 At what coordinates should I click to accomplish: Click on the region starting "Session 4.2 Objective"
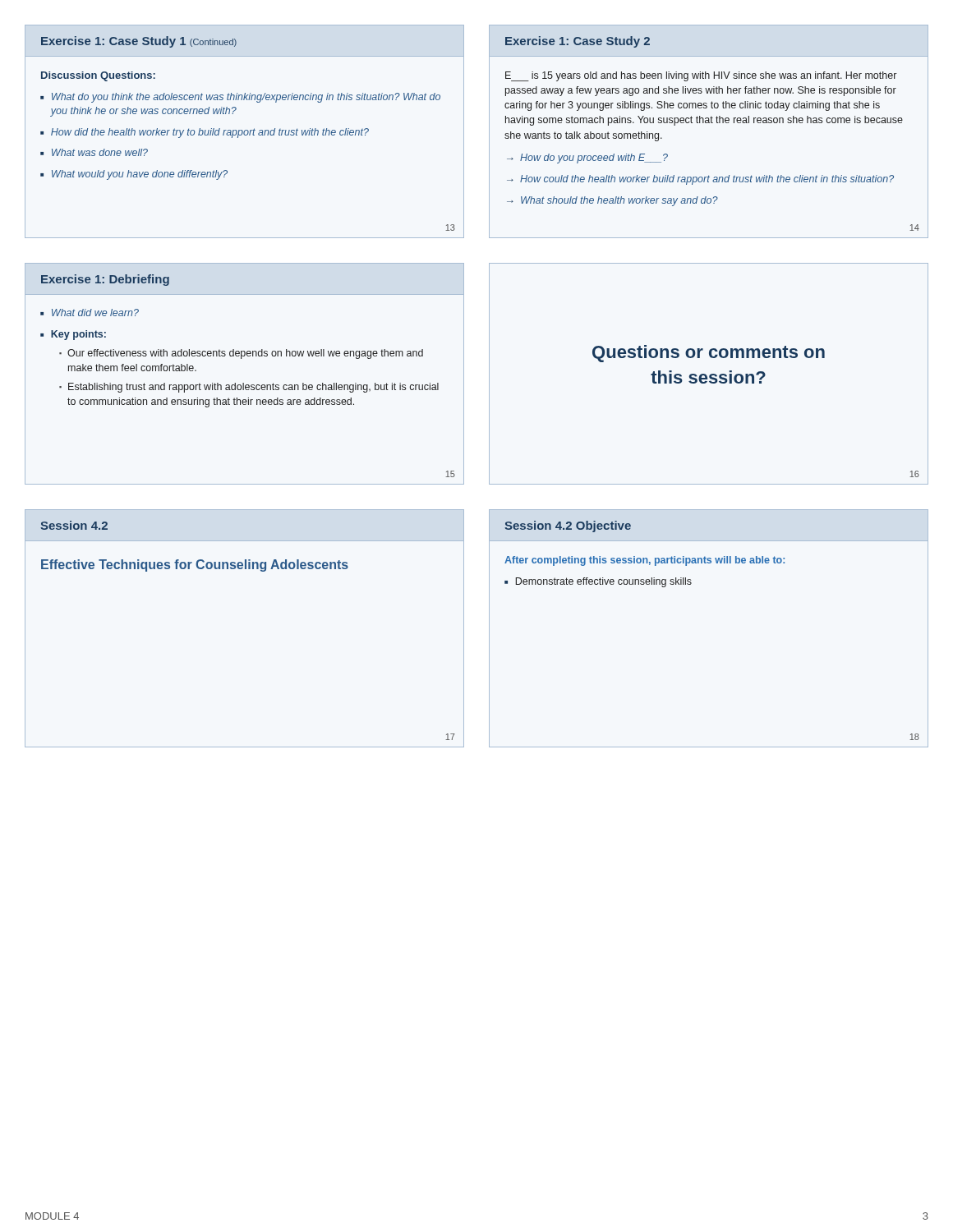(x=568, y=525)
